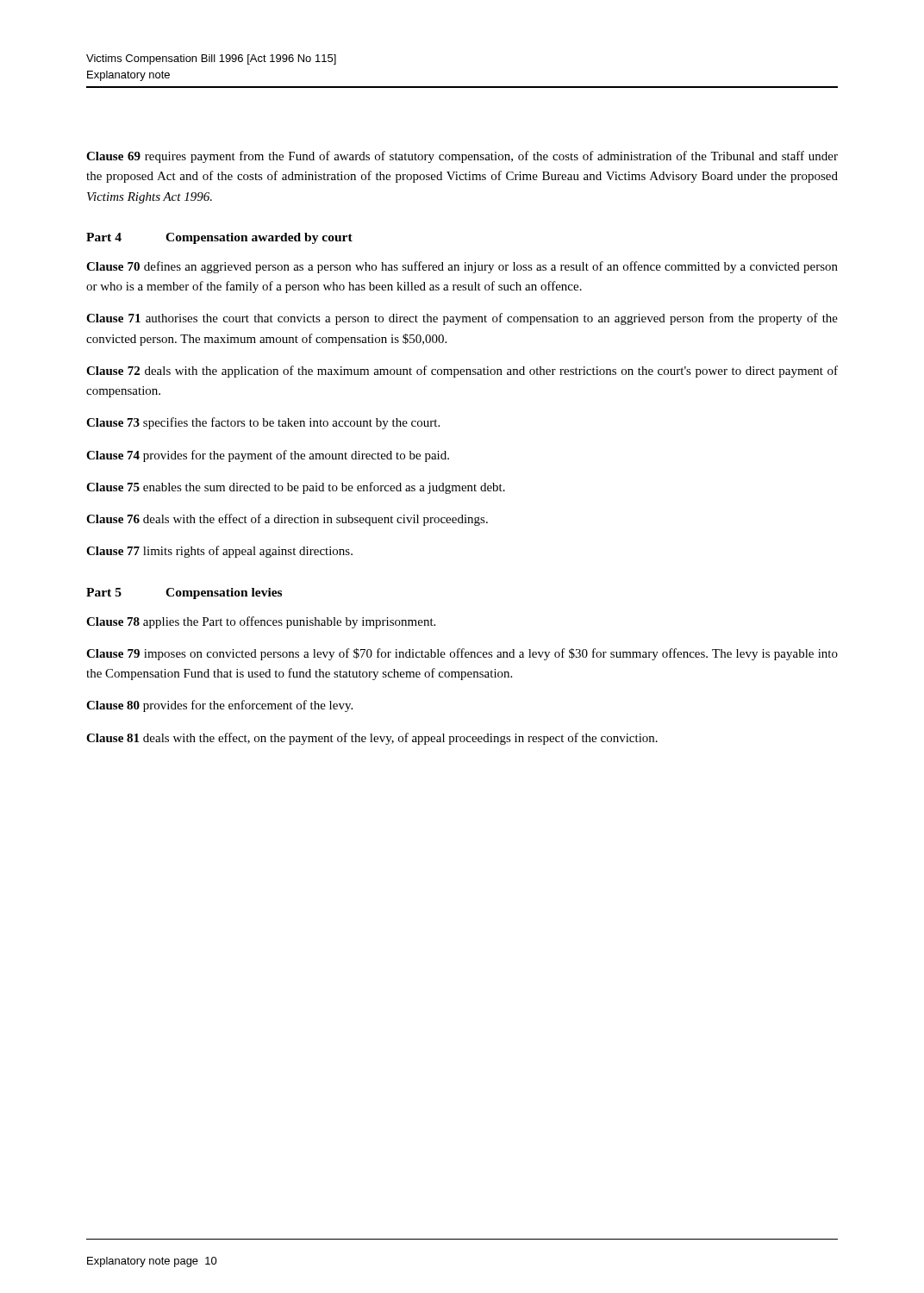The height and width of the screenshot is (1293, 924).
Task: Point to the block beginning "Clause 79 imposes on convicted persons a levy"
Action: tap(462, 663)
